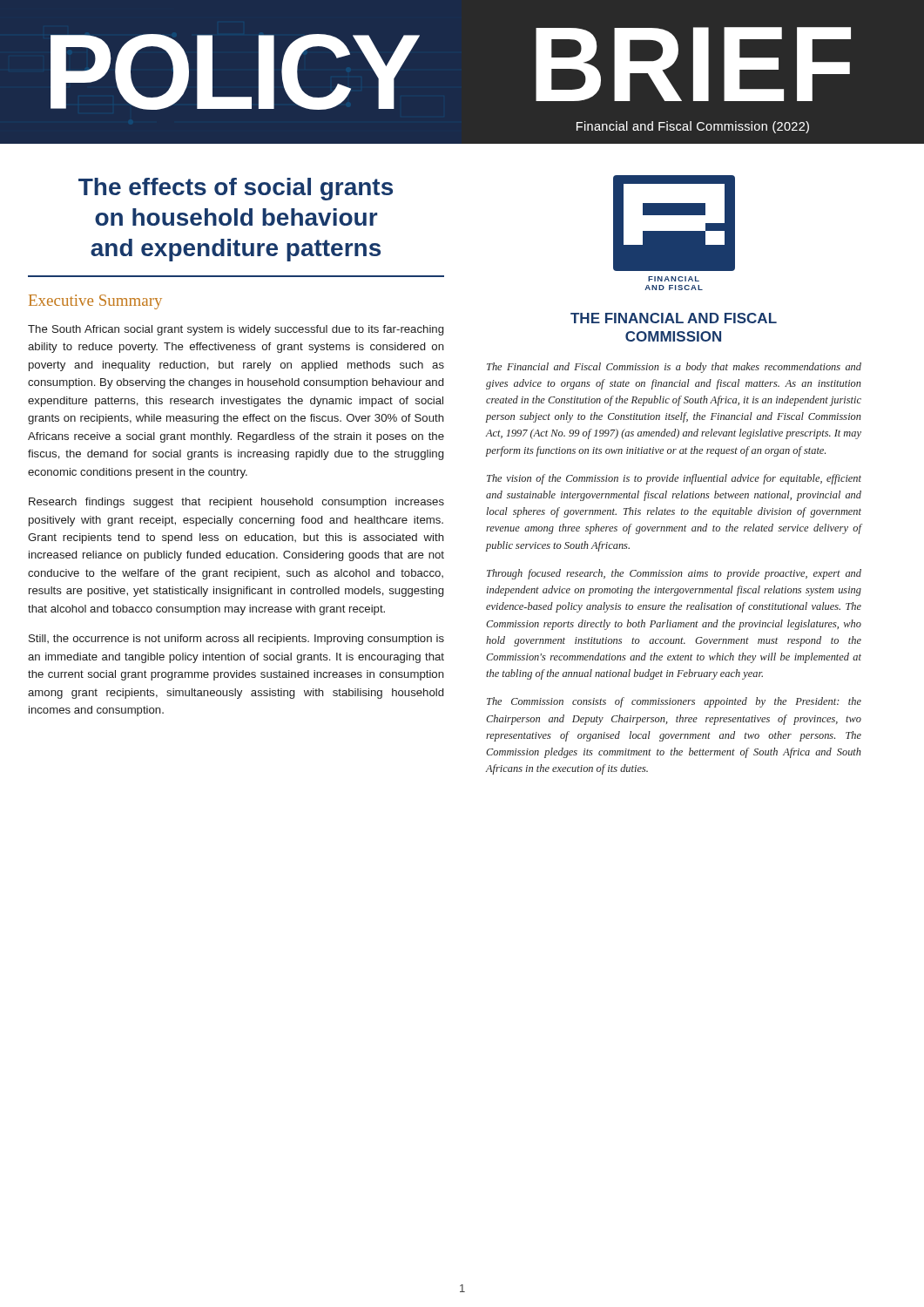Screen dimensions: 1307x924
Task: Locate the region starting "Through focused research, the"
Action: (674, 623)
